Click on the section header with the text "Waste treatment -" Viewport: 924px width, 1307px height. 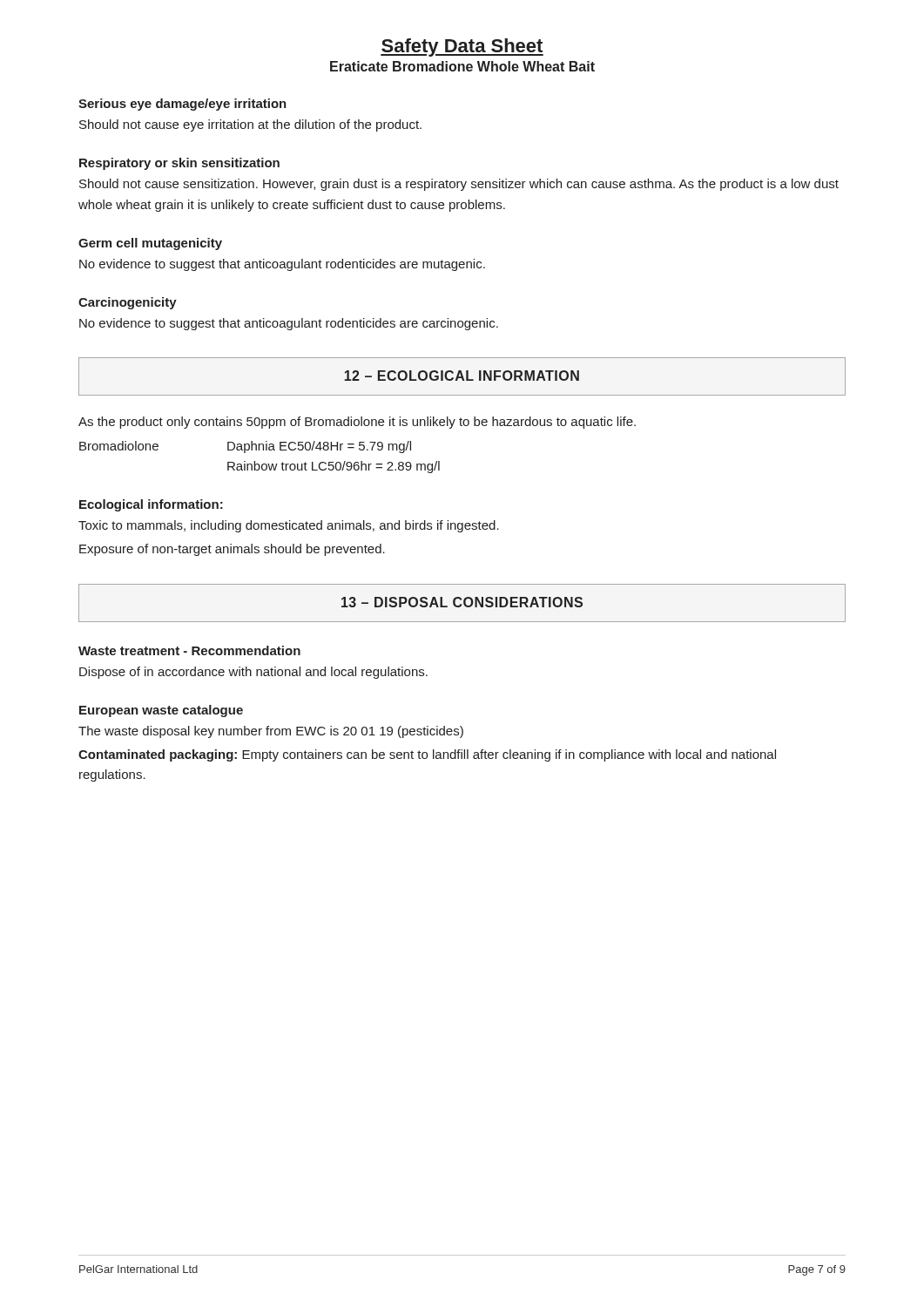[190, 650]
